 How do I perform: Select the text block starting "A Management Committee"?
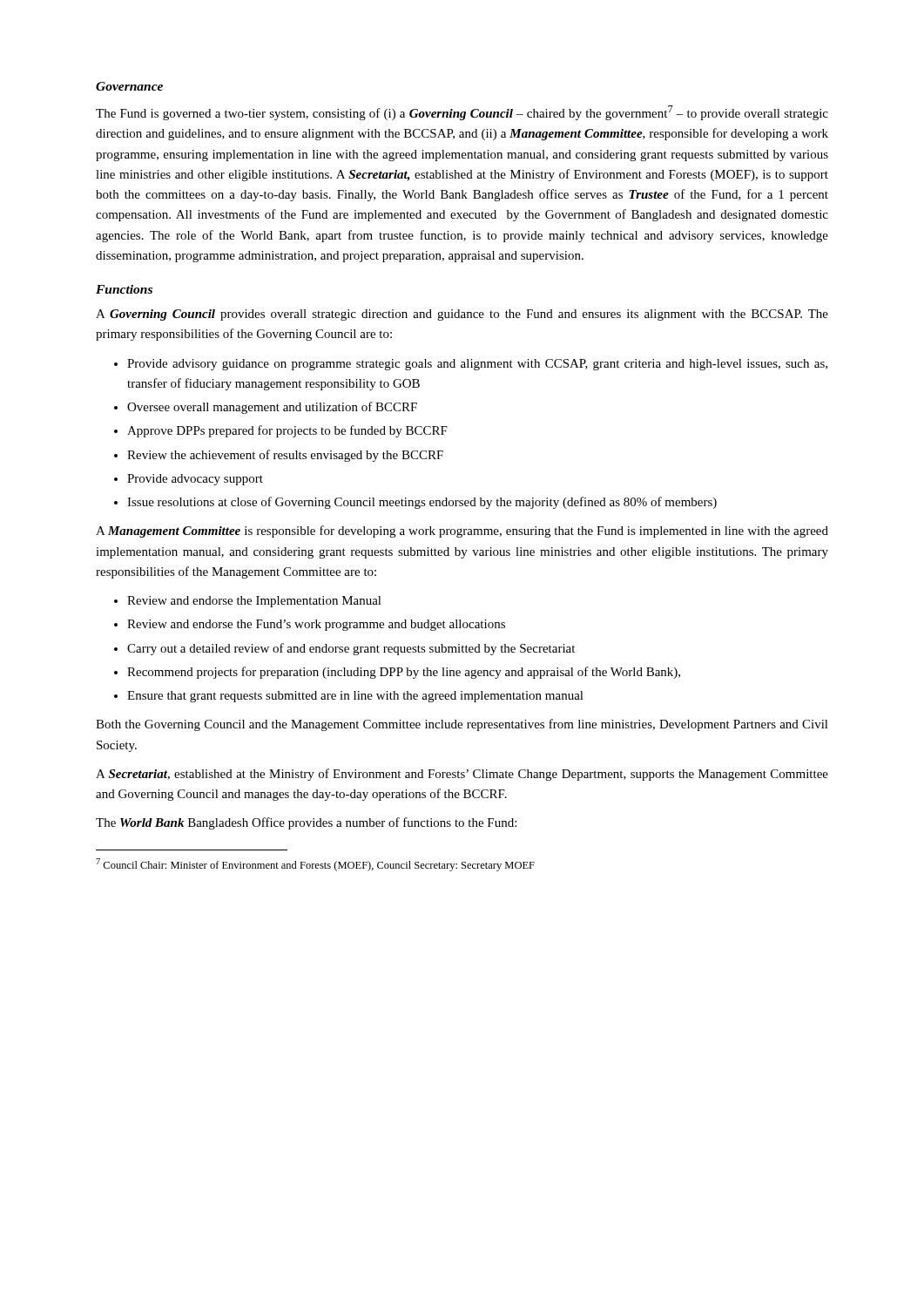point(462,551)
